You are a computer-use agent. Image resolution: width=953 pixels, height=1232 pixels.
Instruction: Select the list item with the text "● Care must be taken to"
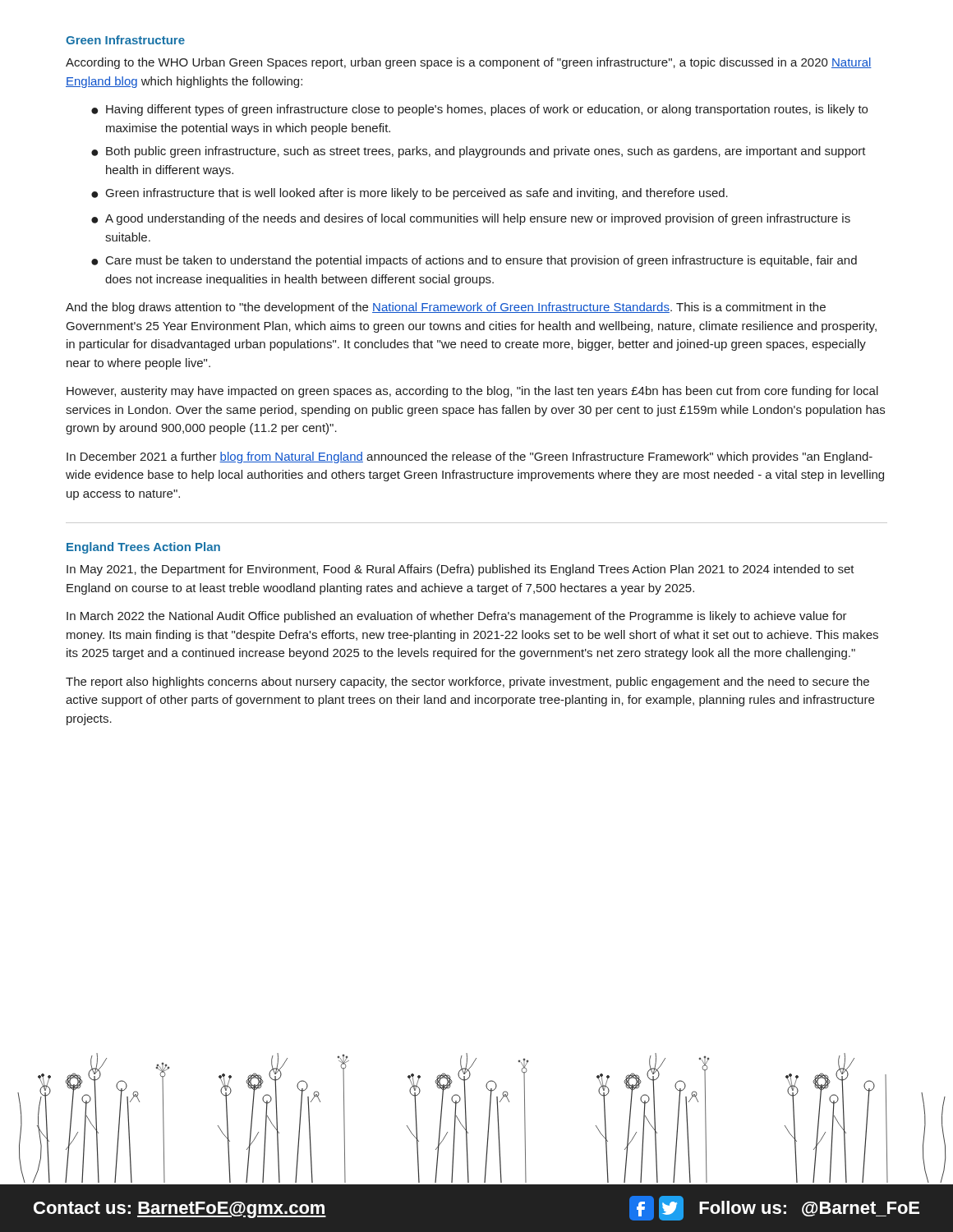click(x=489, y=270)
